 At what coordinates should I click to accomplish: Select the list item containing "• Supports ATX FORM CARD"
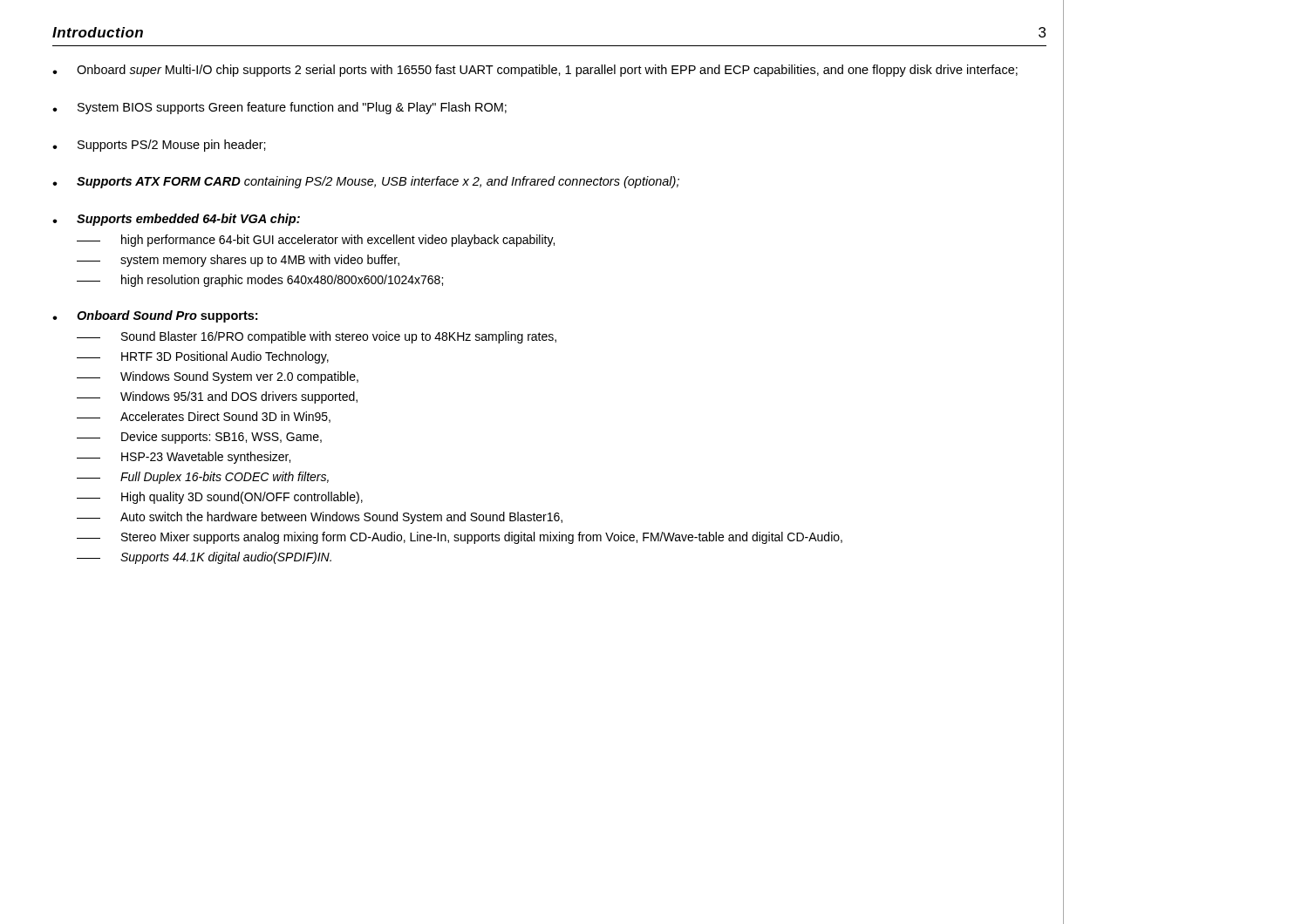pos(549,184)
